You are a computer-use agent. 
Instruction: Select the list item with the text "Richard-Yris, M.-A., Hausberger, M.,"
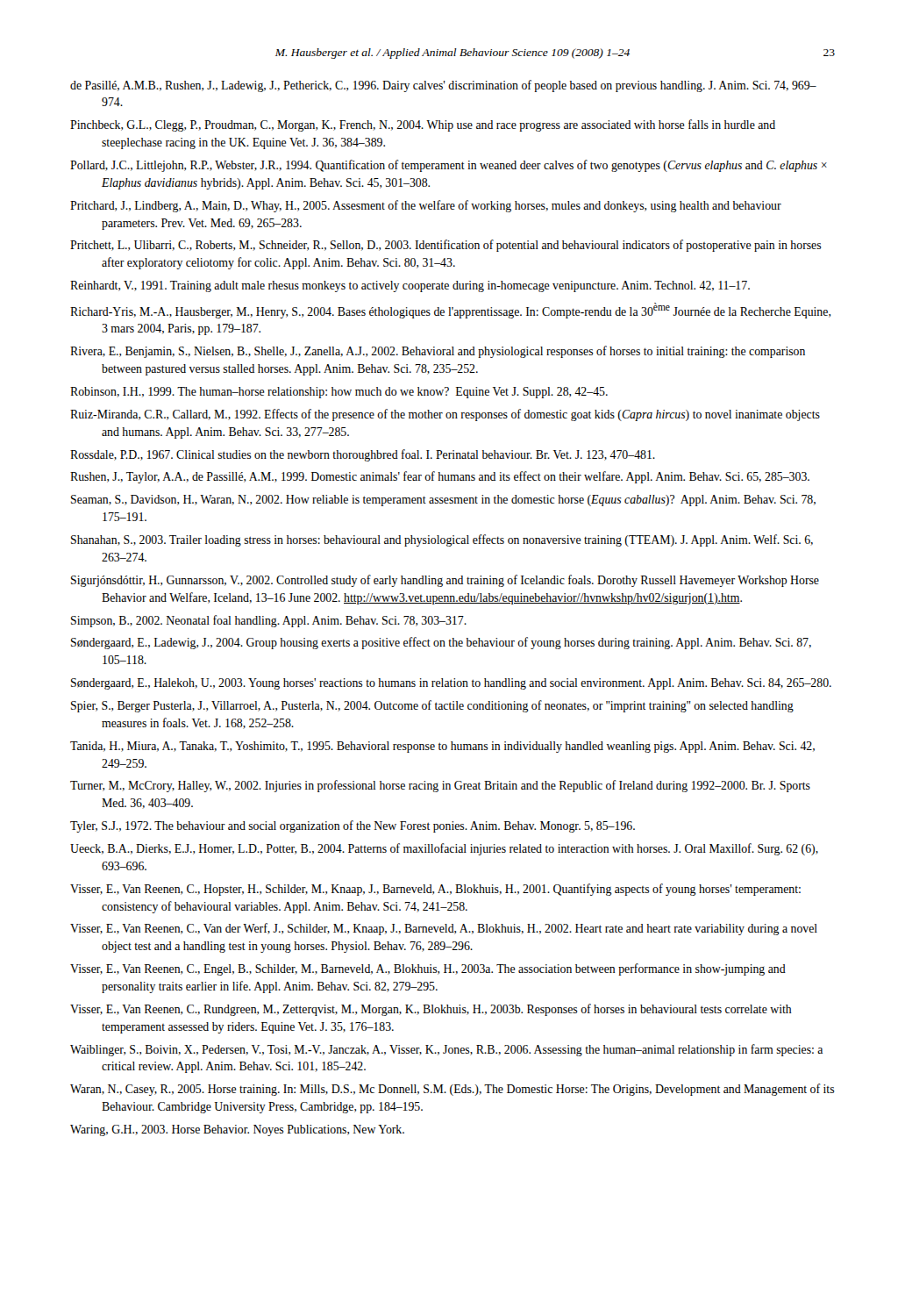451,319
